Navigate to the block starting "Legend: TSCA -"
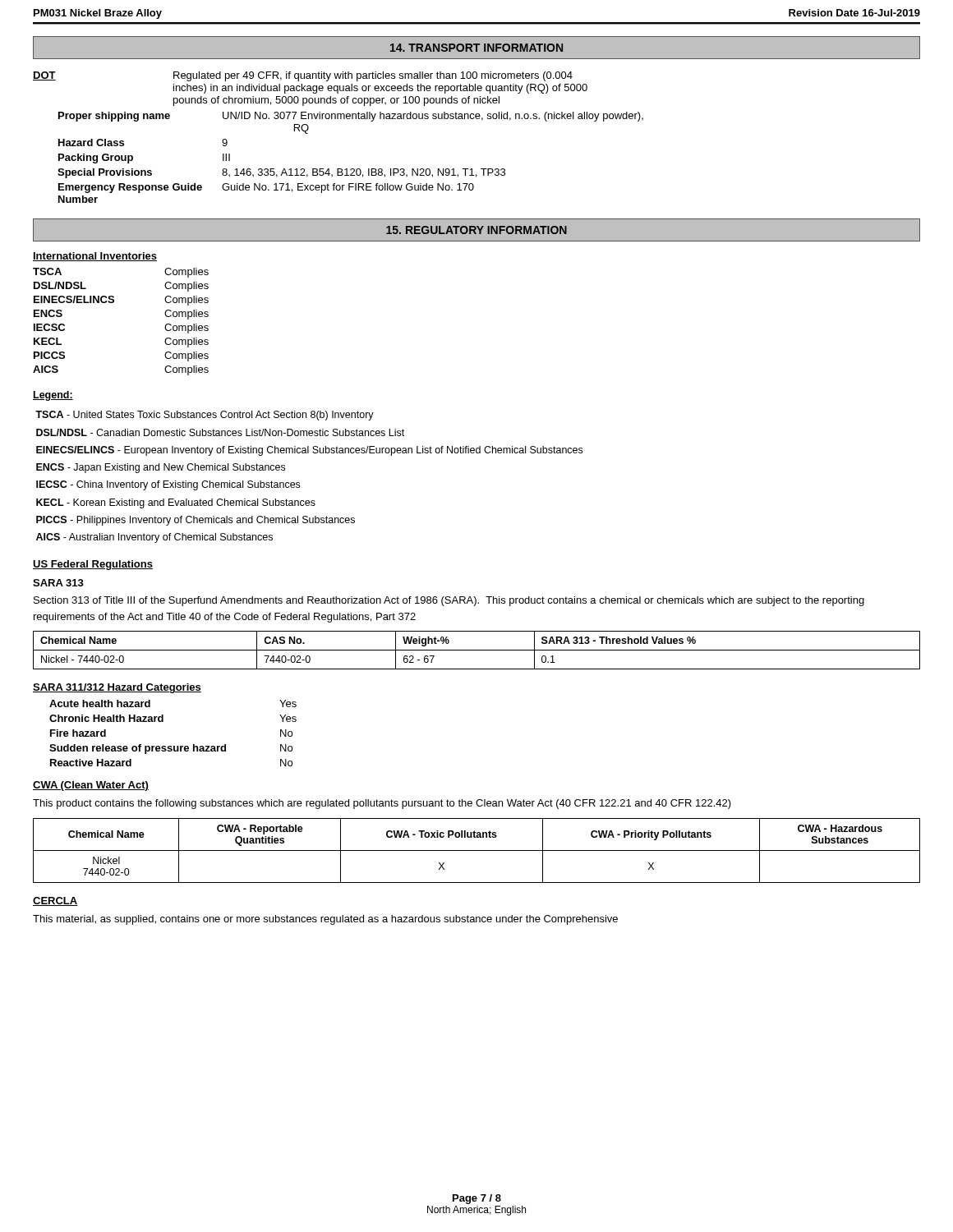The width and height of the screenshot is (953, 1232). 53,396
